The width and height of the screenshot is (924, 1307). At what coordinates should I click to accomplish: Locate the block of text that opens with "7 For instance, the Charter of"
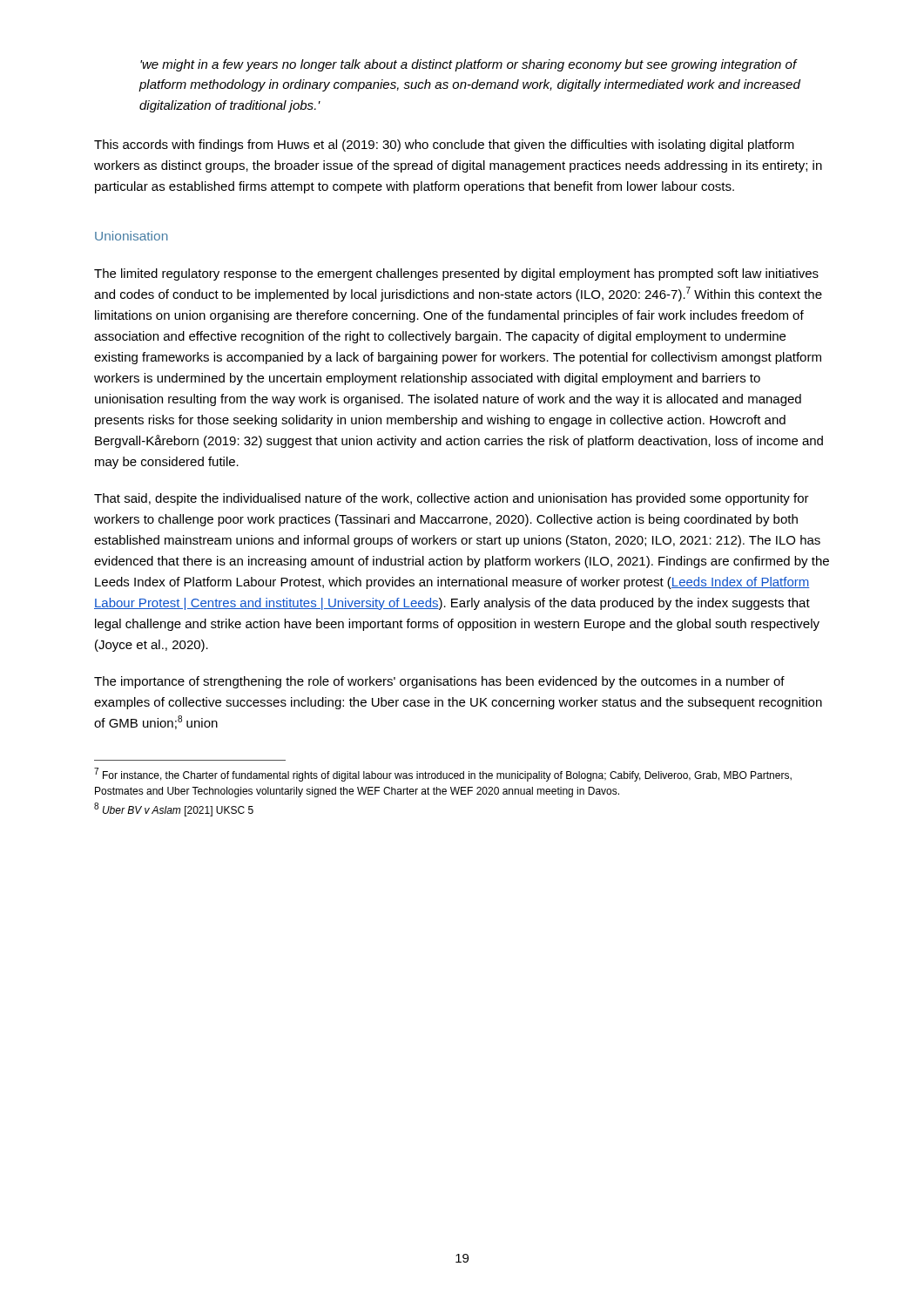coord(462,783)
